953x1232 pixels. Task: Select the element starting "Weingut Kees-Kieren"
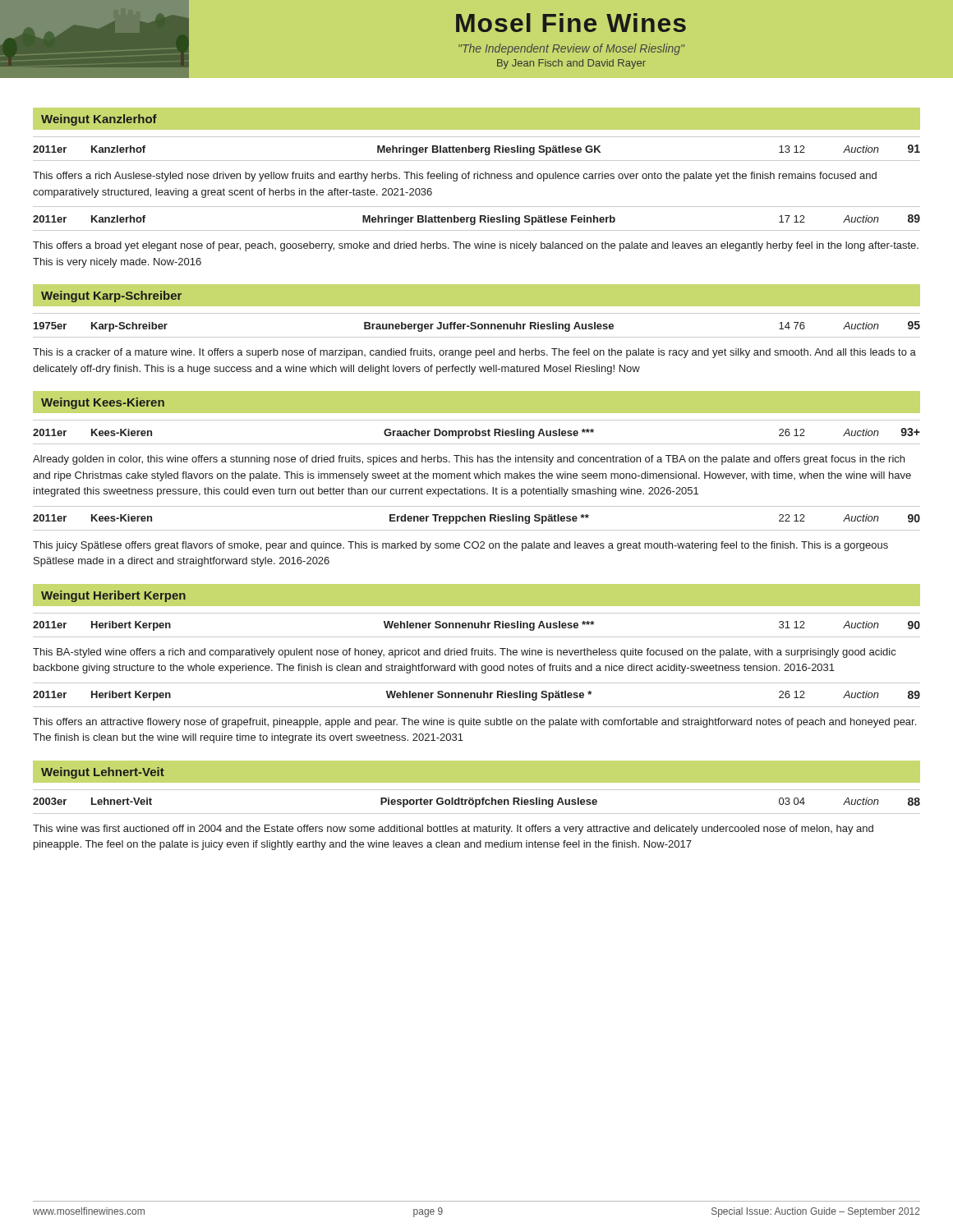pyautogui.click(x=103, y=402)
